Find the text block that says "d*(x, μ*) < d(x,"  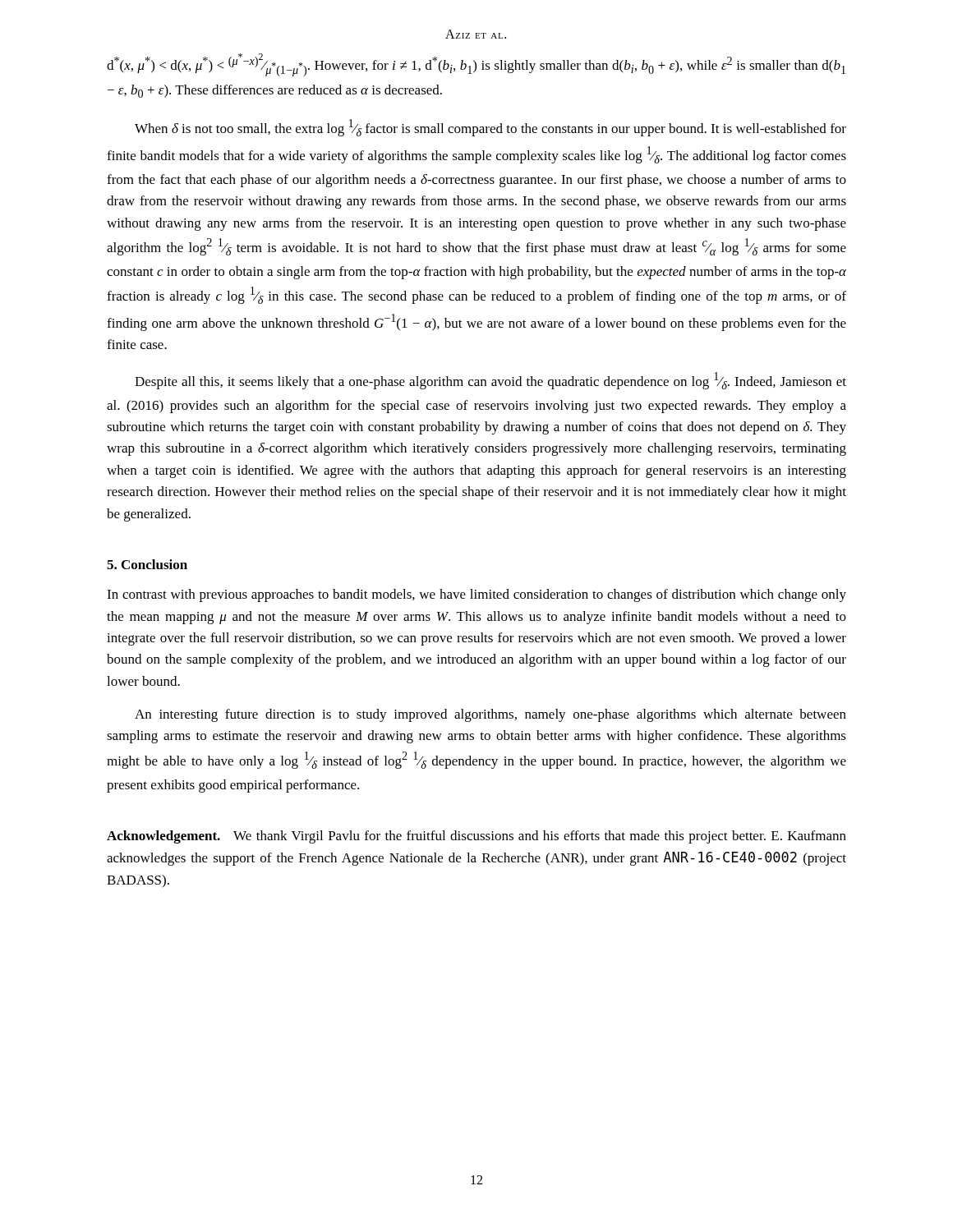click(476, 76)
